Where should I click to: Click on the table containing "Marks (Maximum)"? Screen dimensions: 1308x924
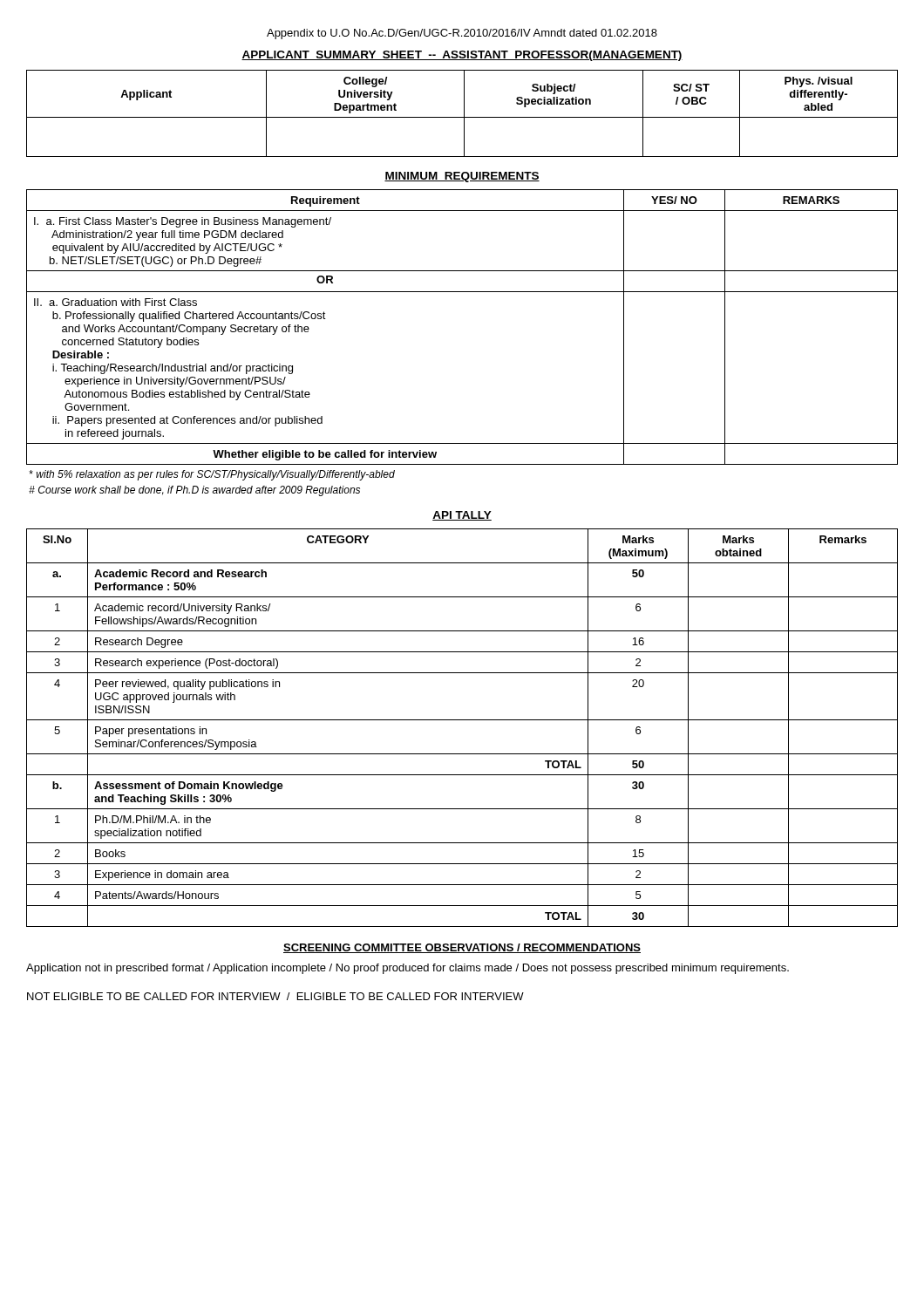(x=462, y=728)
